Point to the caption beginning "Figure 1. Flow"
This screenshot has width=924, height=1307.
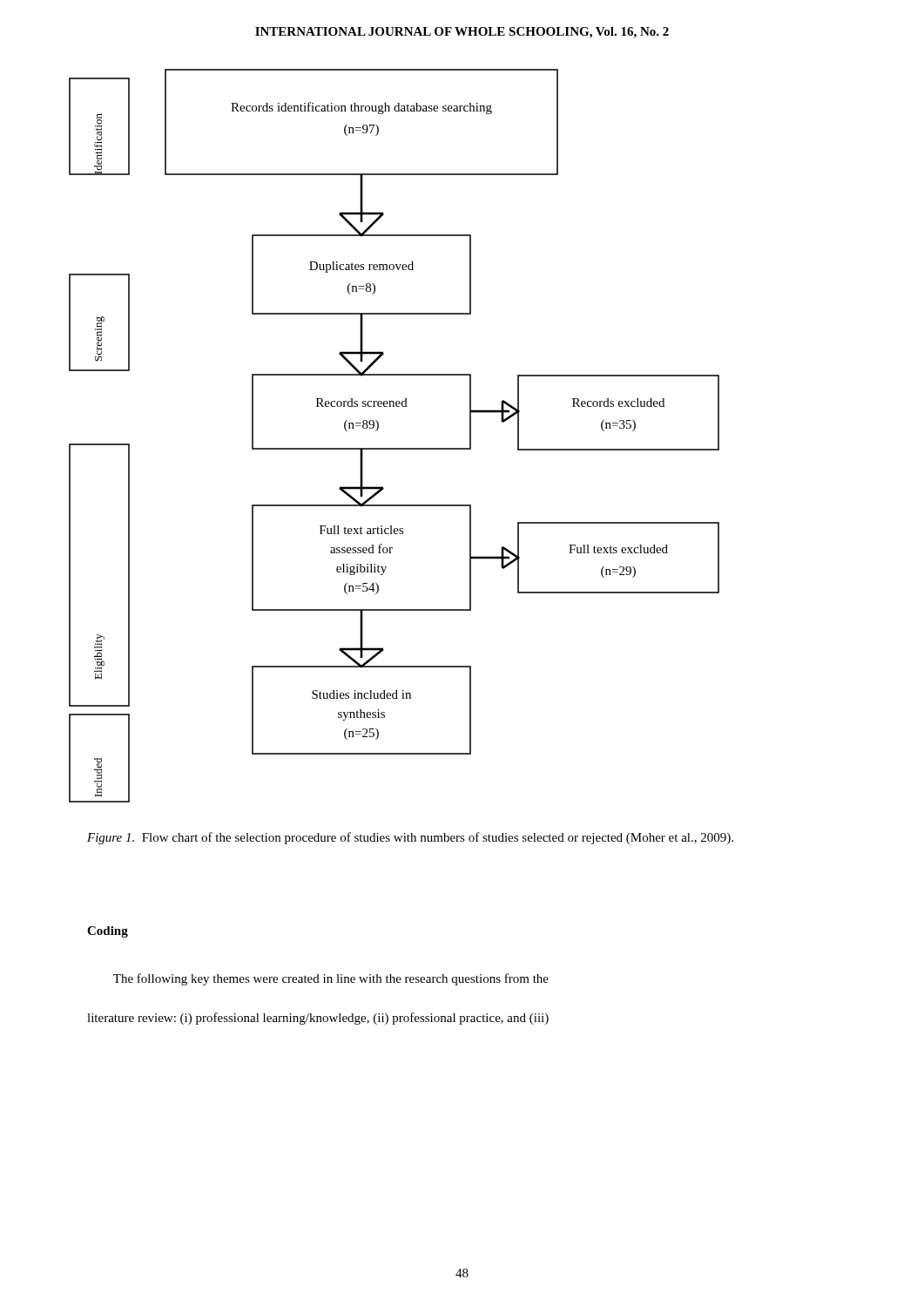click(x=411, y=837)
